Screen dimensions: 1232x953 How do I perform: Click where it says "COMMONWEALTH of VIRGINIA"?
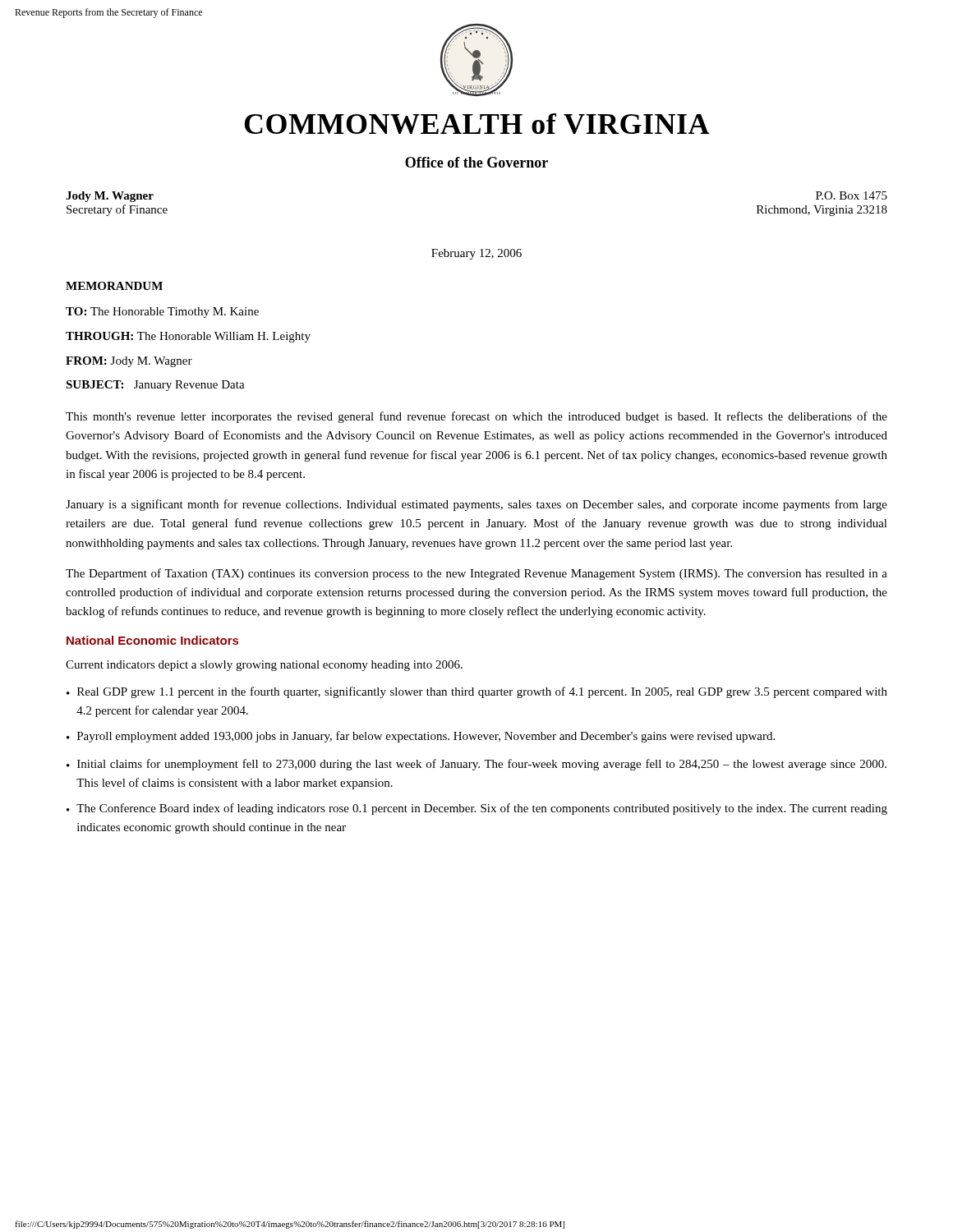476,124
